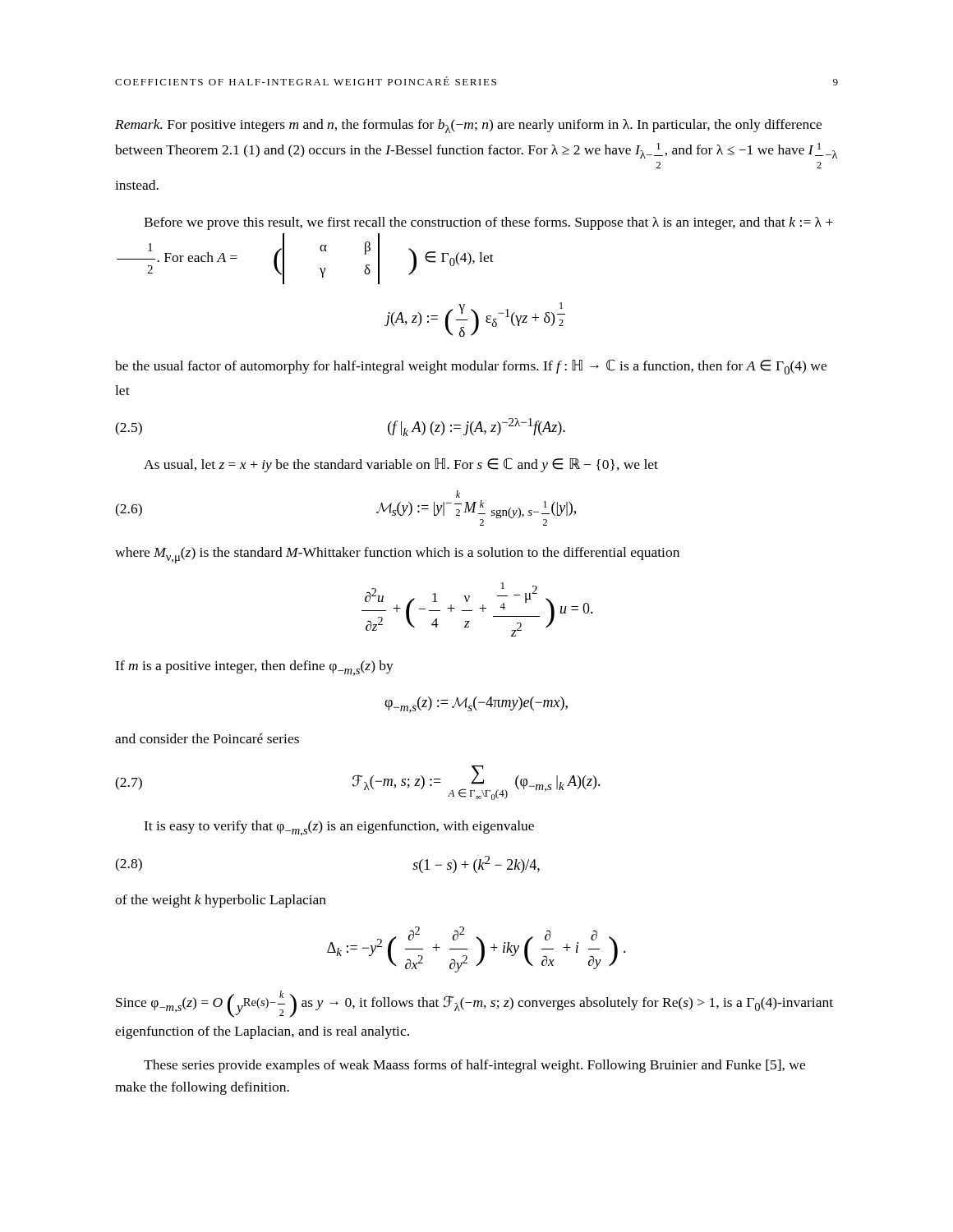Where does it say "and consider the Poincaré series"?

207,739
